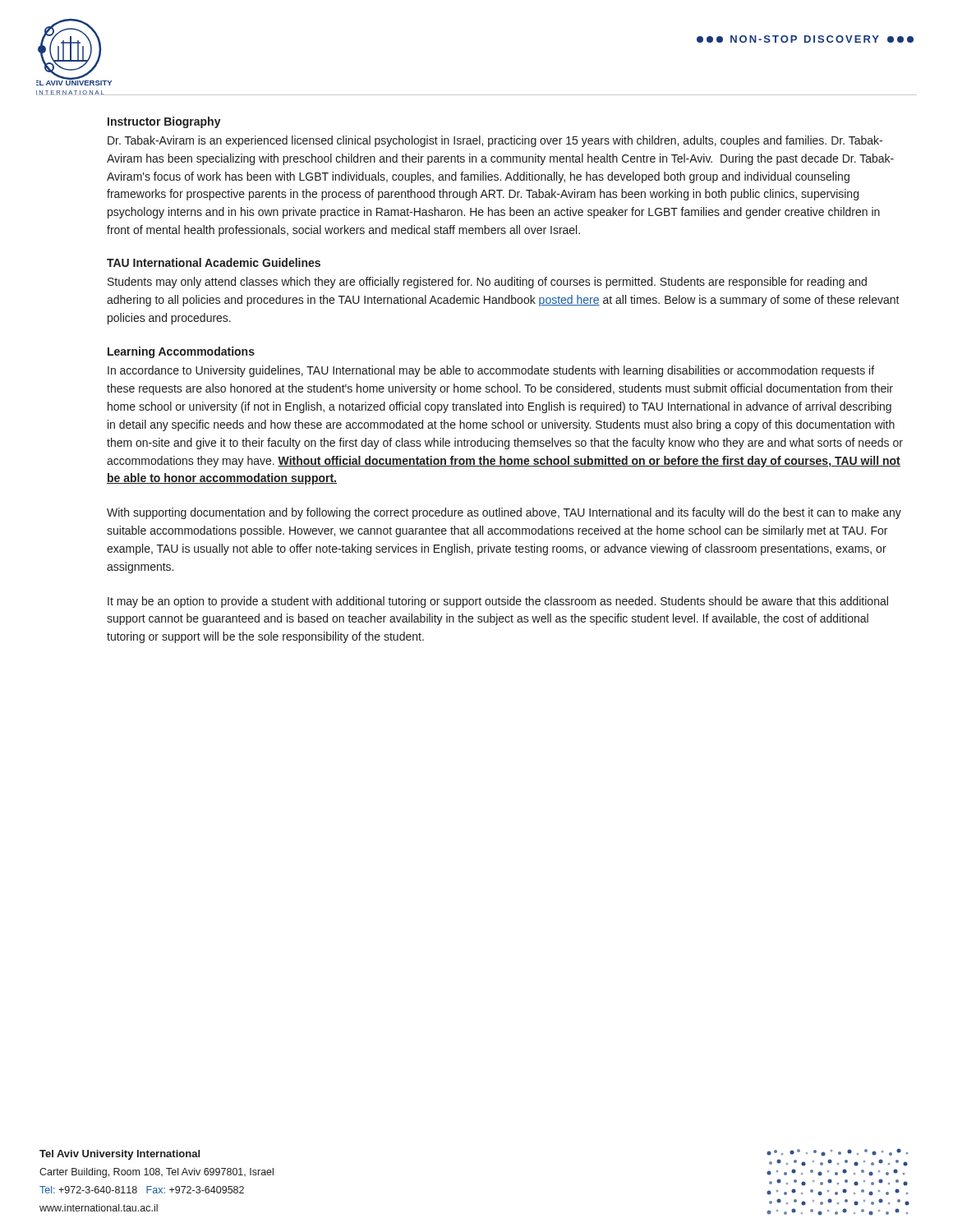Click the passage that begins "Dr. Tabak-Aviram is an experienced"
Image resolution: width=953 pixels, height=1232 pixels.
500,185
